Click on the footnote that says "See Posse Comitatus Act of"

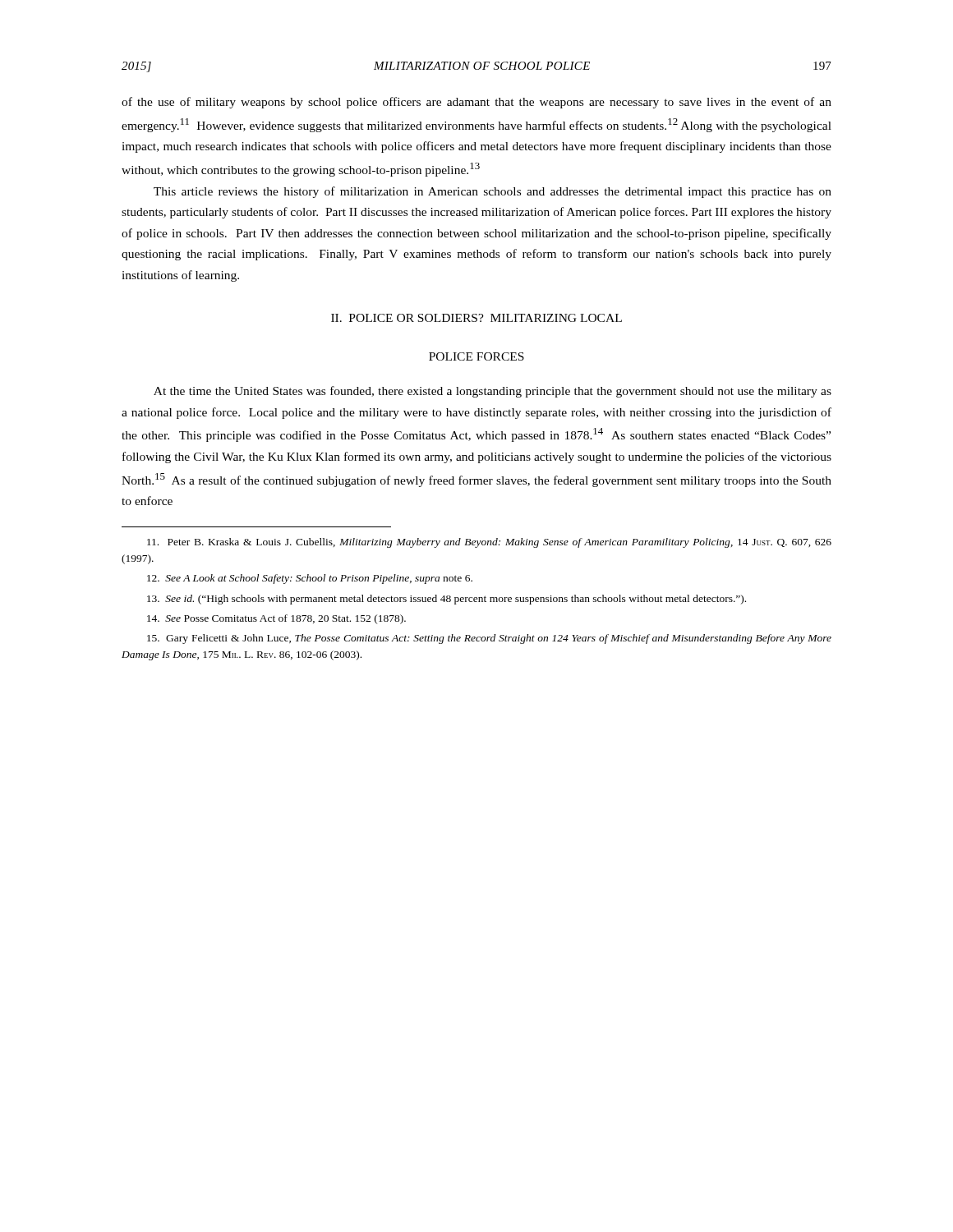pos(276,618)
